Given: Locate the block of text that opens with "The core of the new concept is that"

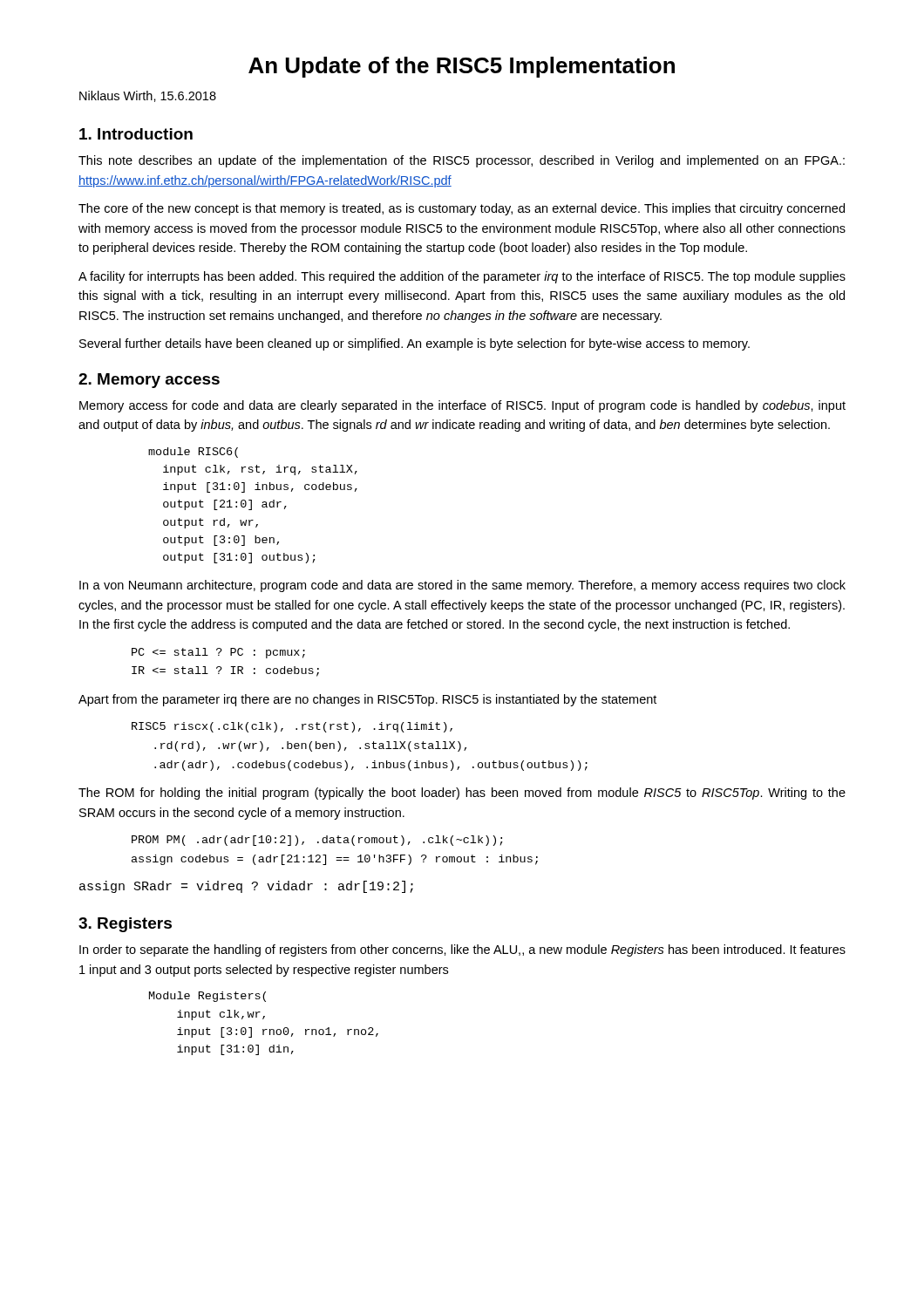Looking at the screenshot, I should pyautogui.click(x=462, y=229).
